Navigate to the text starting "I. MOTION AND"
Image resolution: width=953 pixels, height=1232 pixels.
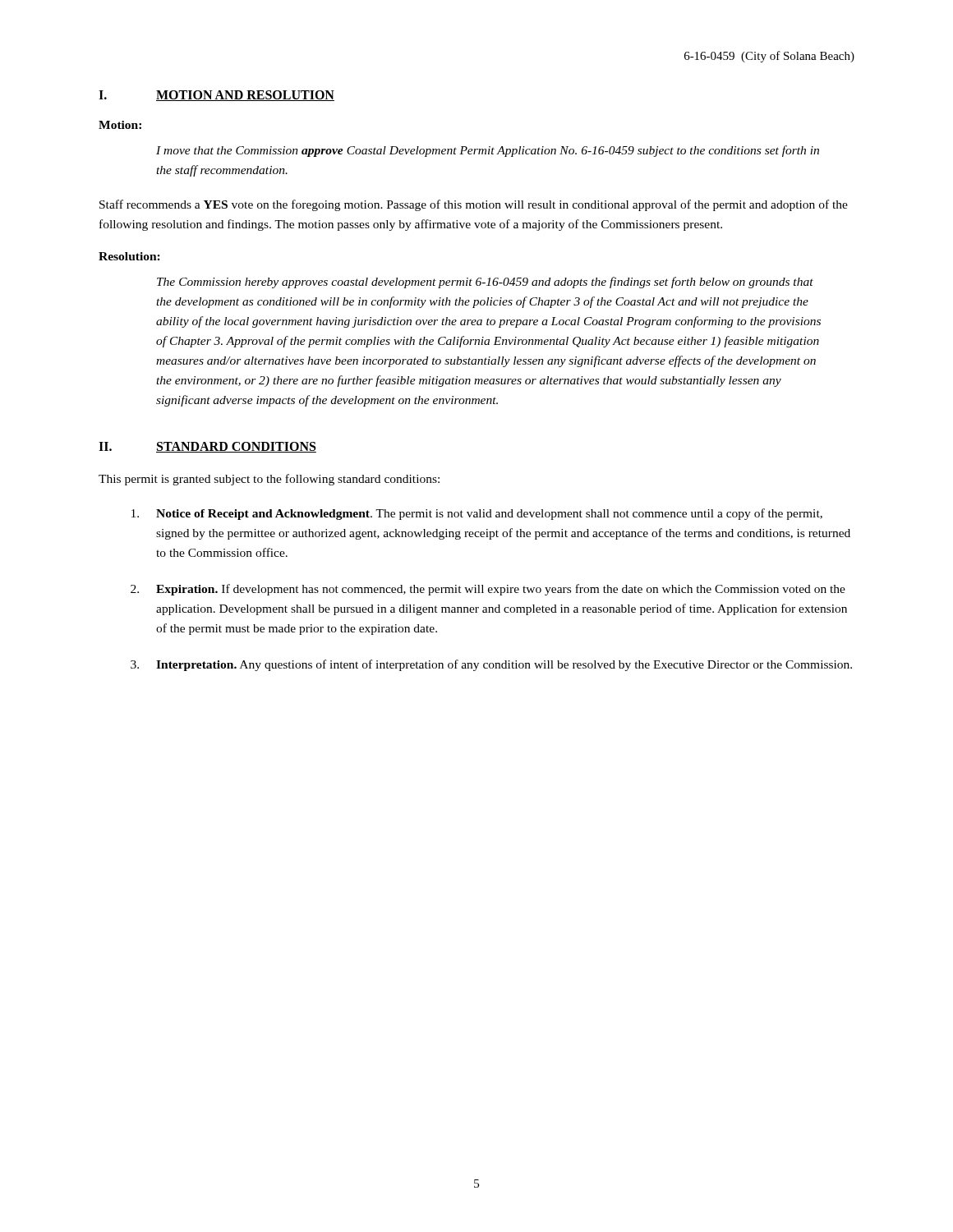click(x=216, y=95)
